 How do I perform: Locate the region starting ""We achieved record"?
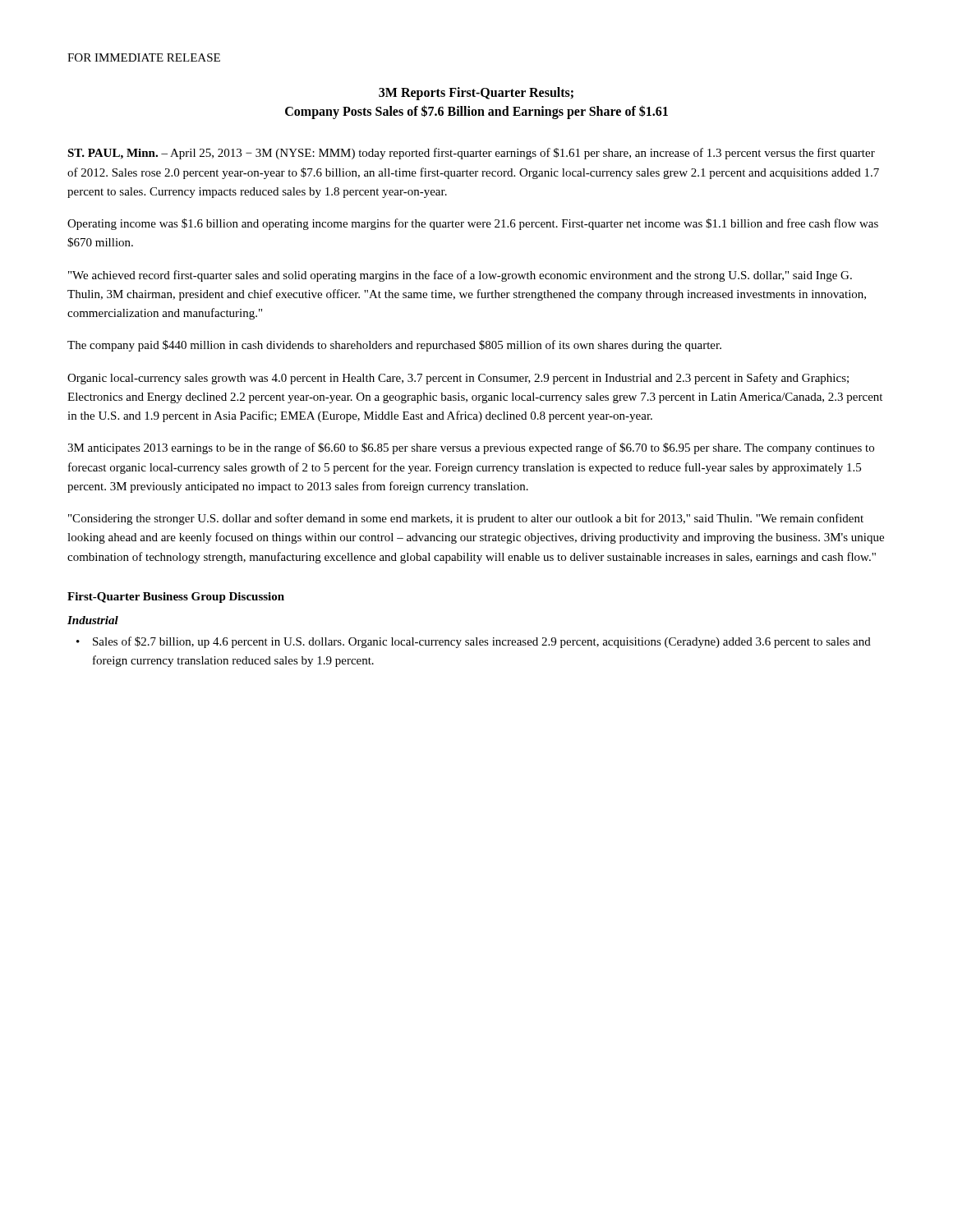(x=467, y=294)
